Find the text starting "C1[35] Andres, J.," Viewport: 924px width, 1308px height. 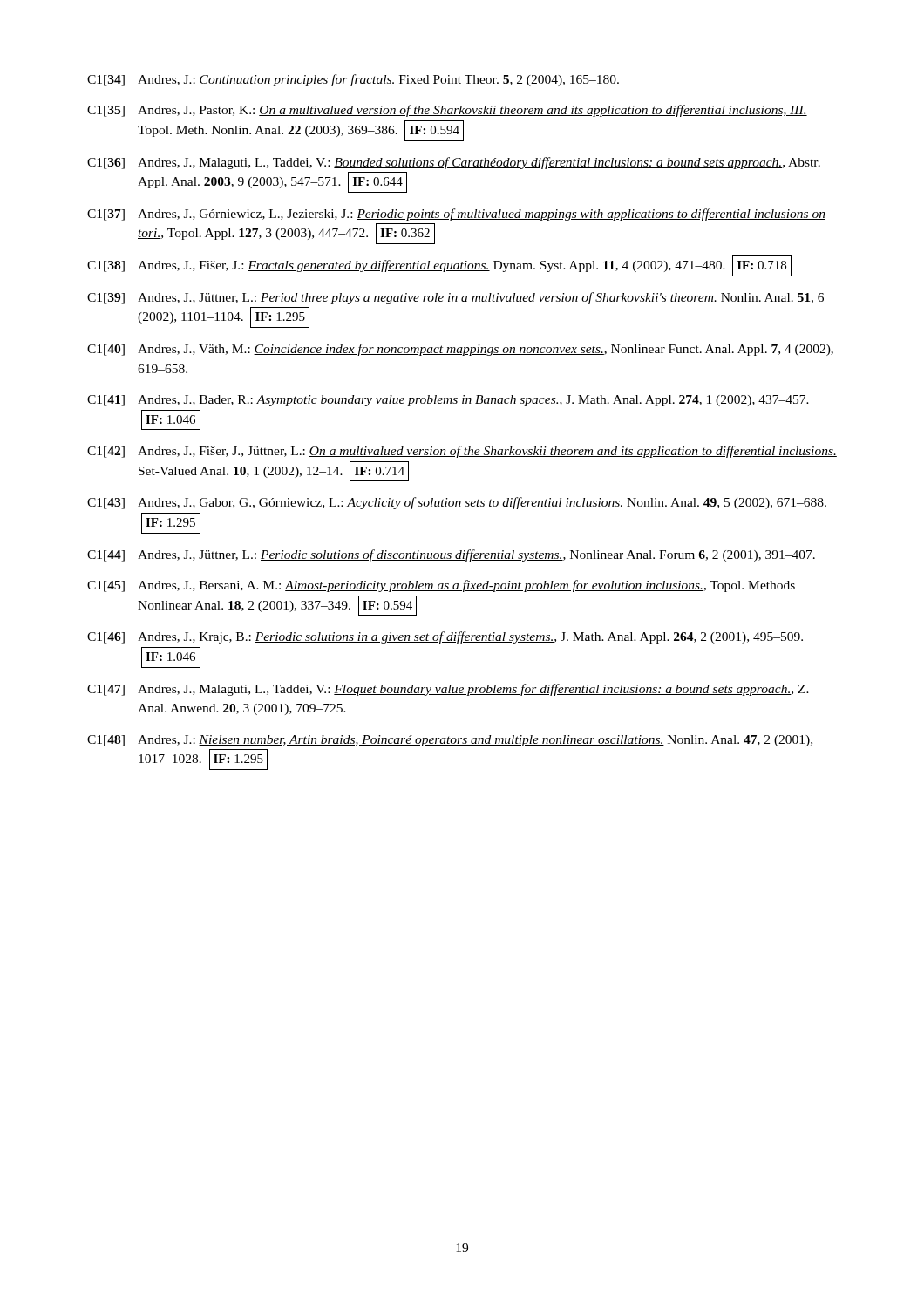coord(462,121)
